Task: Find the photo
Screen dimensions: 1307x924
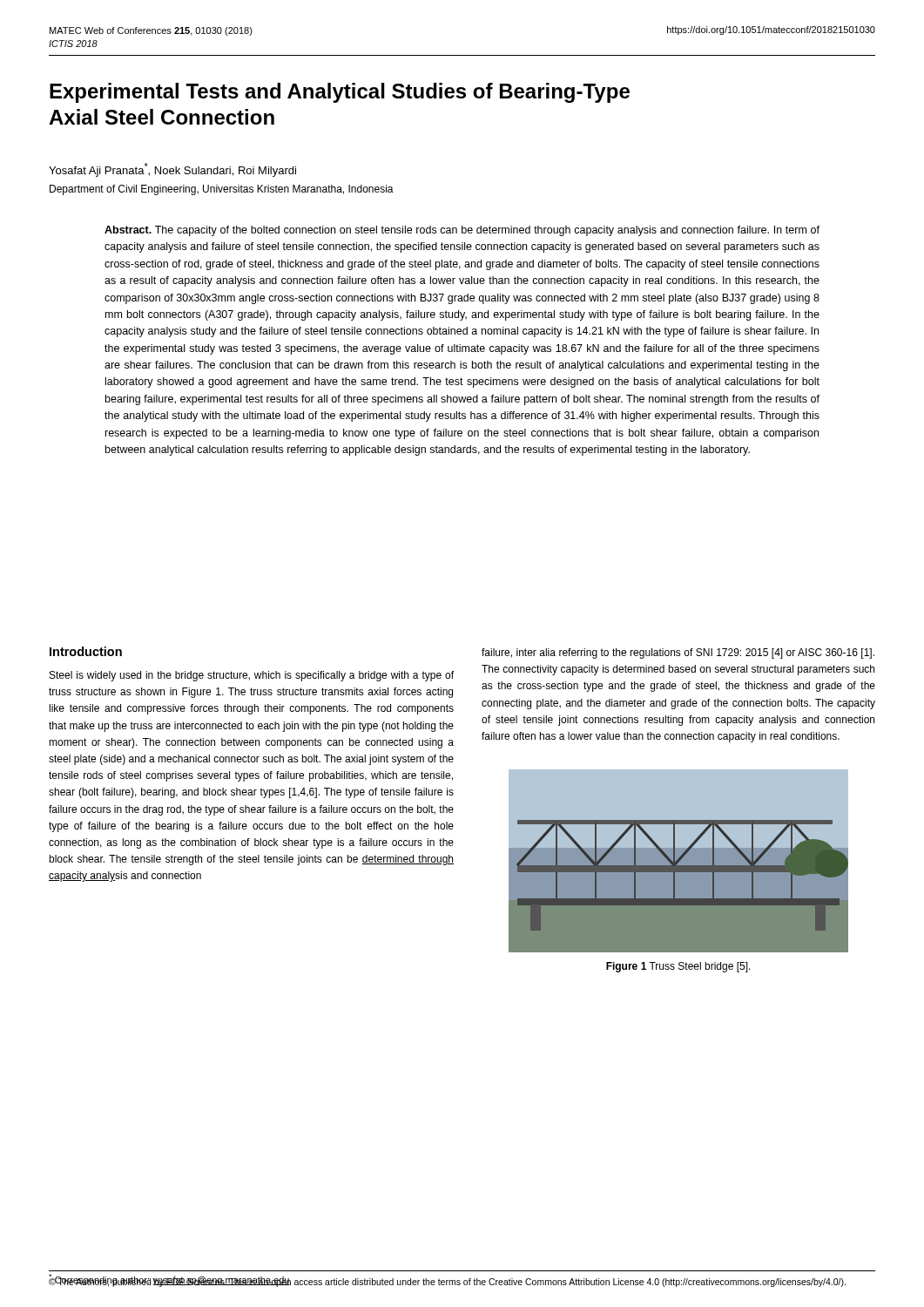Action: 678,871
